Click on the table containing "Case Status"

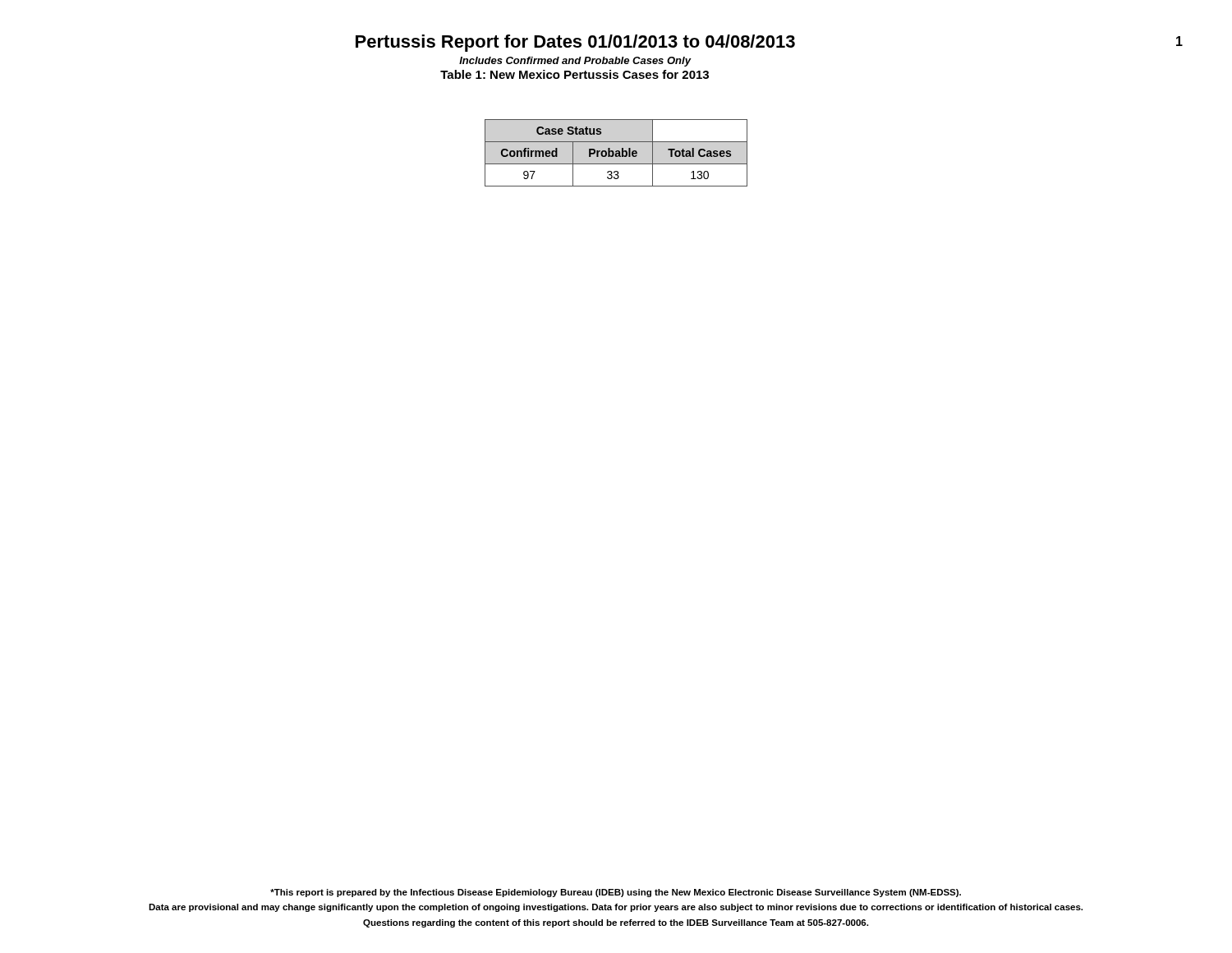click(616, 153)
